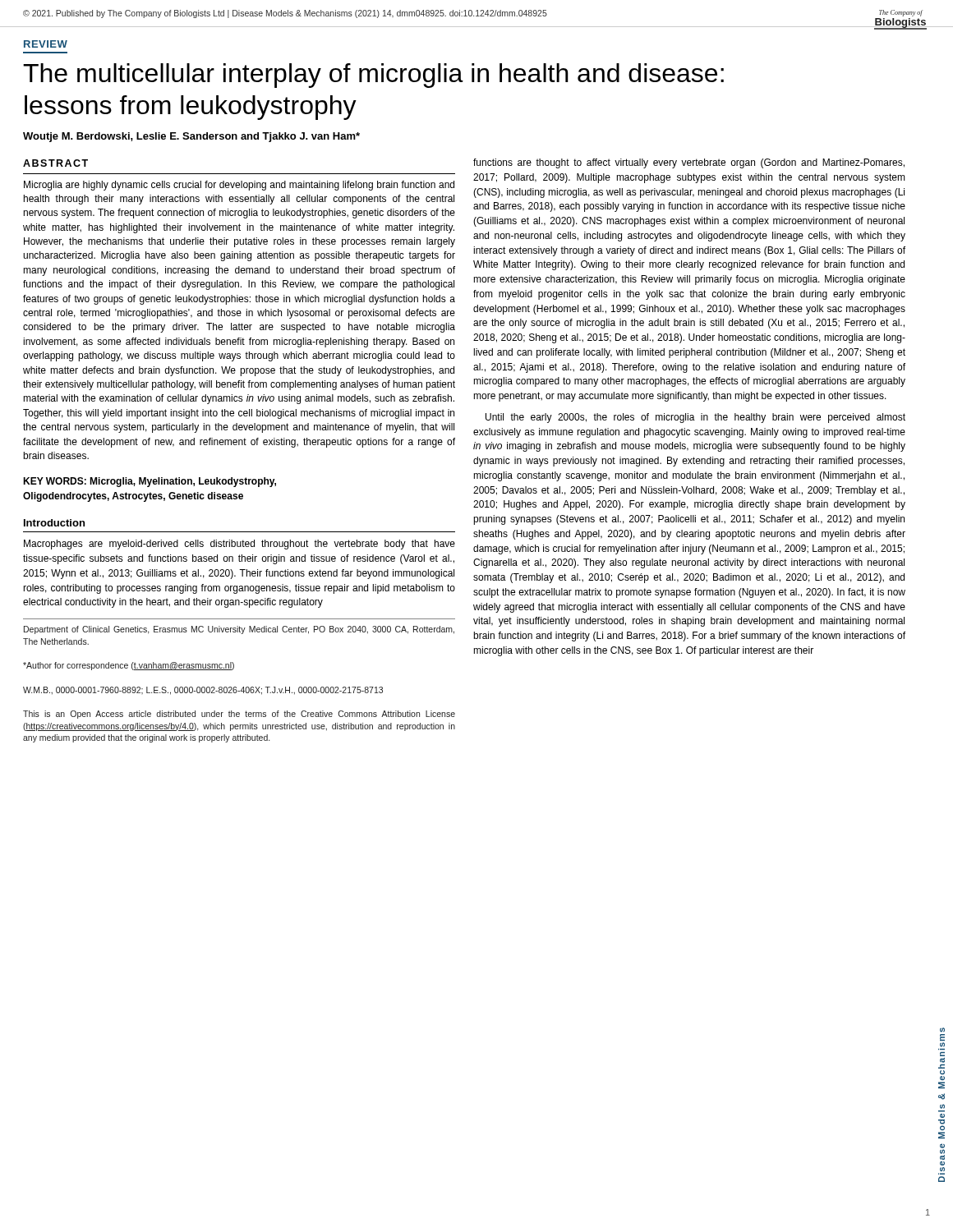Point to the block beginning "Microglia are highly dynamic"
Viewport: 953px width, 1232px height.
(239, 320)
